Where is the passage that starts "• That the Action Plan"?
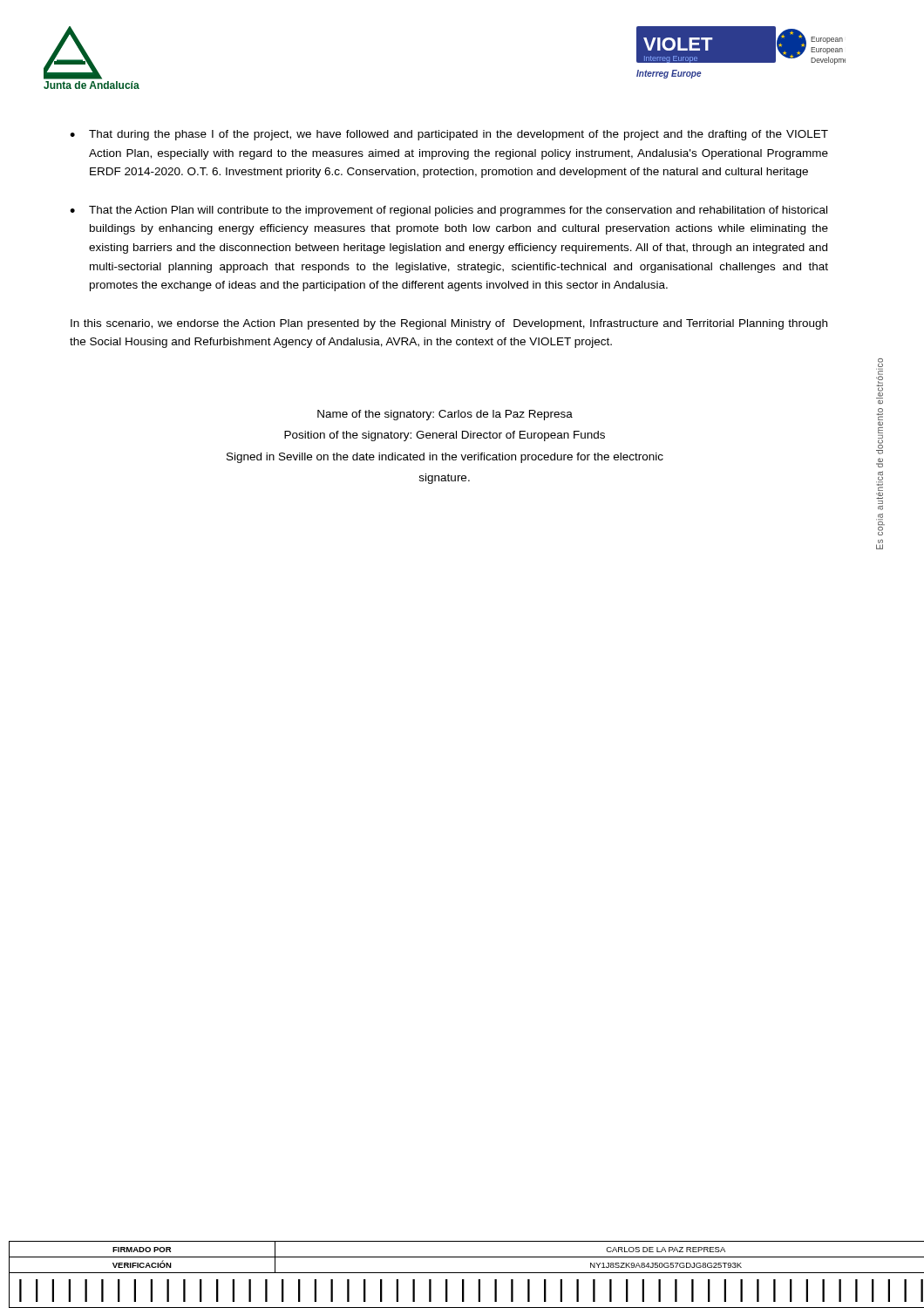The height and width of the screenshot is (1308, 924). pos(449,247)
